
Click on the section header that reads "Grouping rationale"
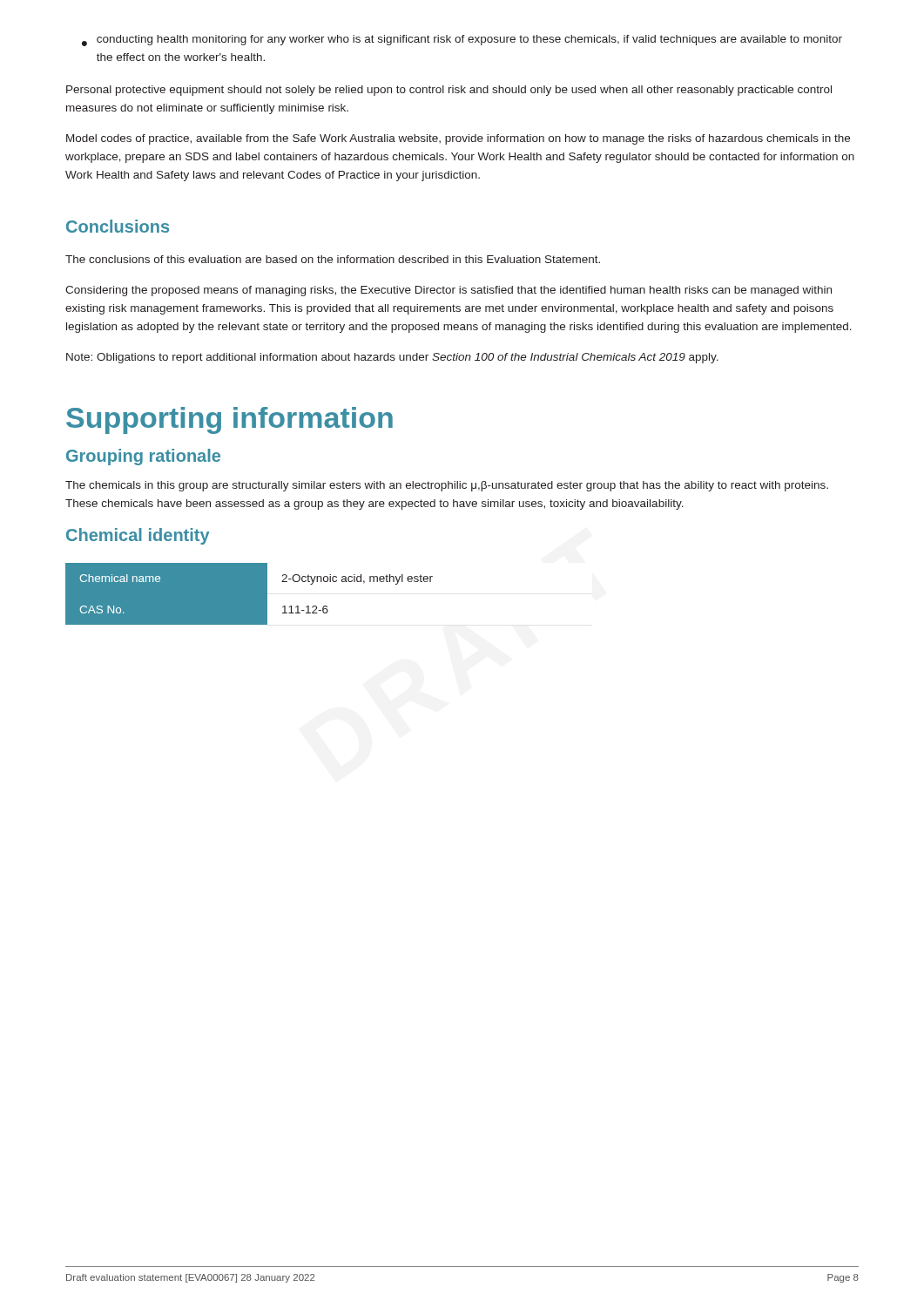pyautogui.click(x=143, y=456)
